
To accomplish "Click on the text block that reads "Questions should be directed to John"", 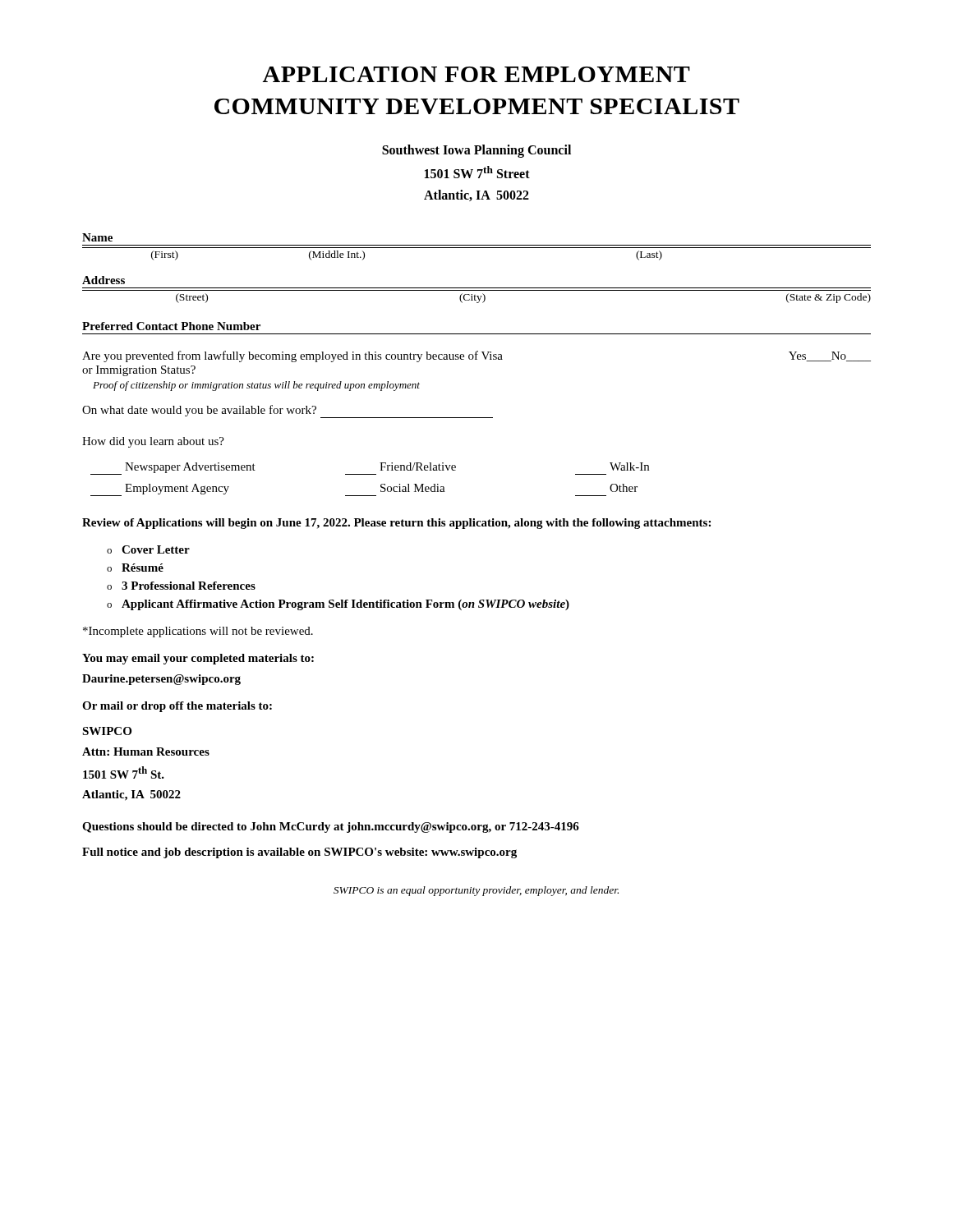I will [331, 826].
